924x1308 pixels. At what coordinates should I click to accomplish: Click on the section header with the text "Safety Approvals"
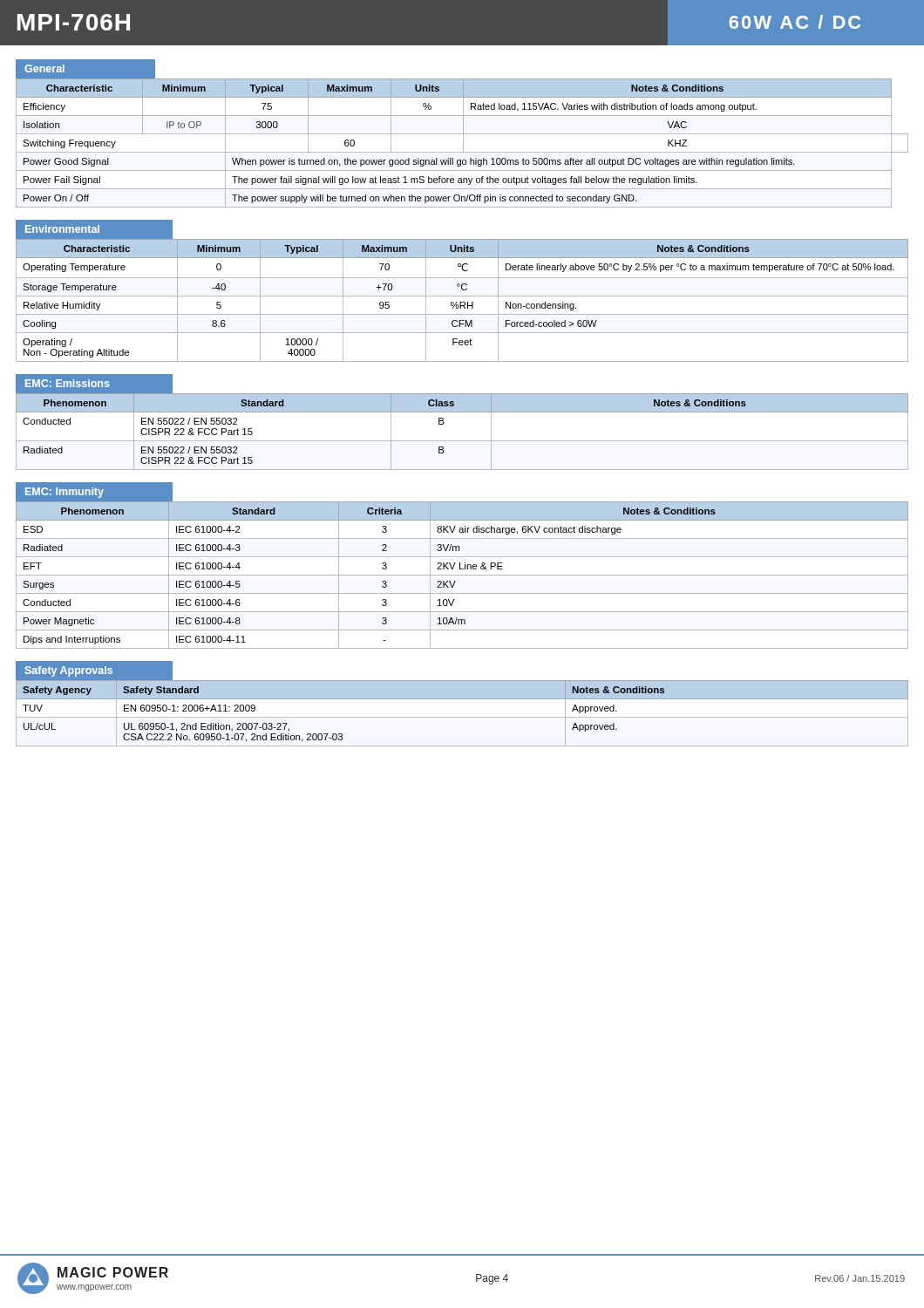69,671
